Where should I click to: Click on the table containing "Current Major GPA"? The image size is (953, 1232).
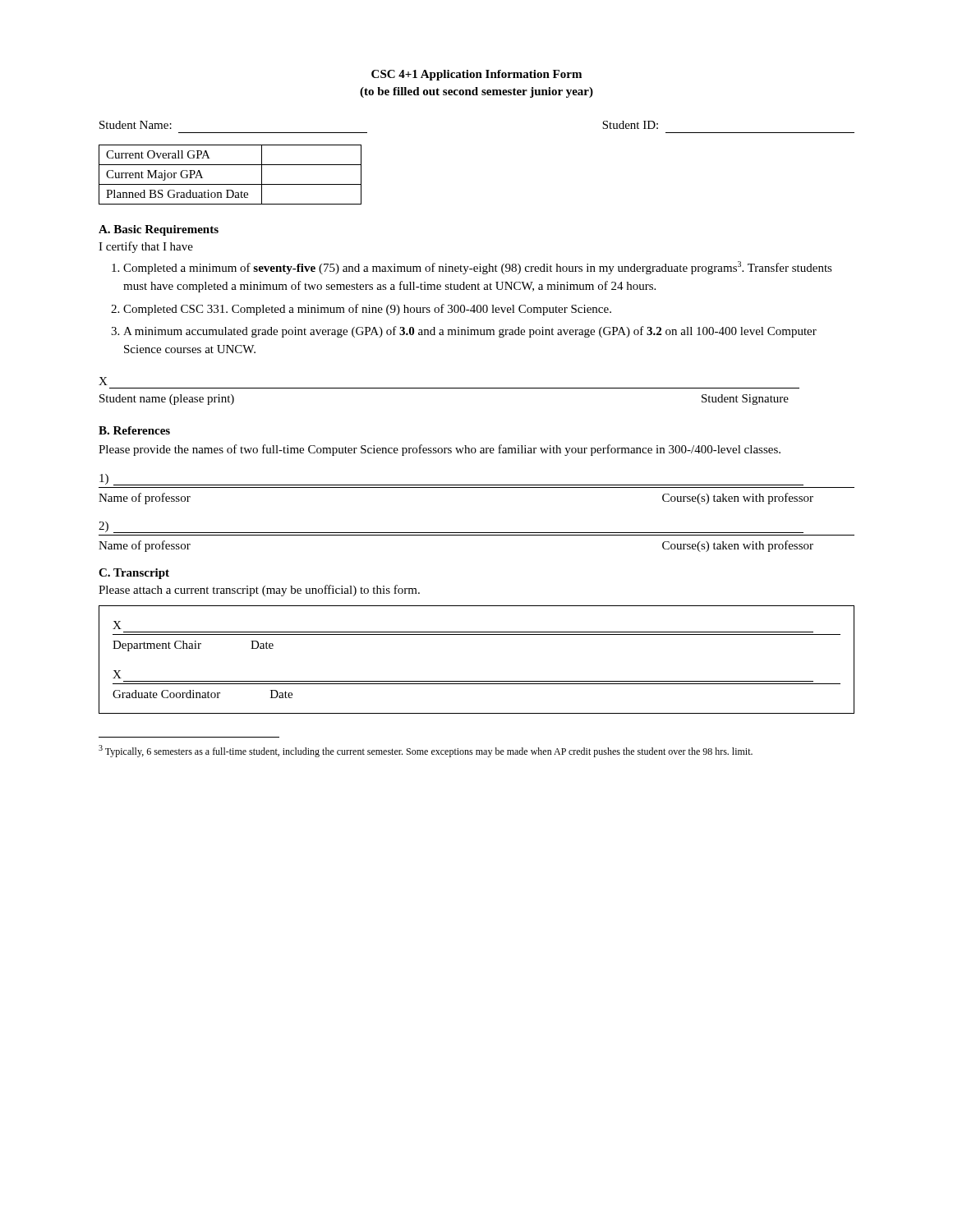coord(476,175)
